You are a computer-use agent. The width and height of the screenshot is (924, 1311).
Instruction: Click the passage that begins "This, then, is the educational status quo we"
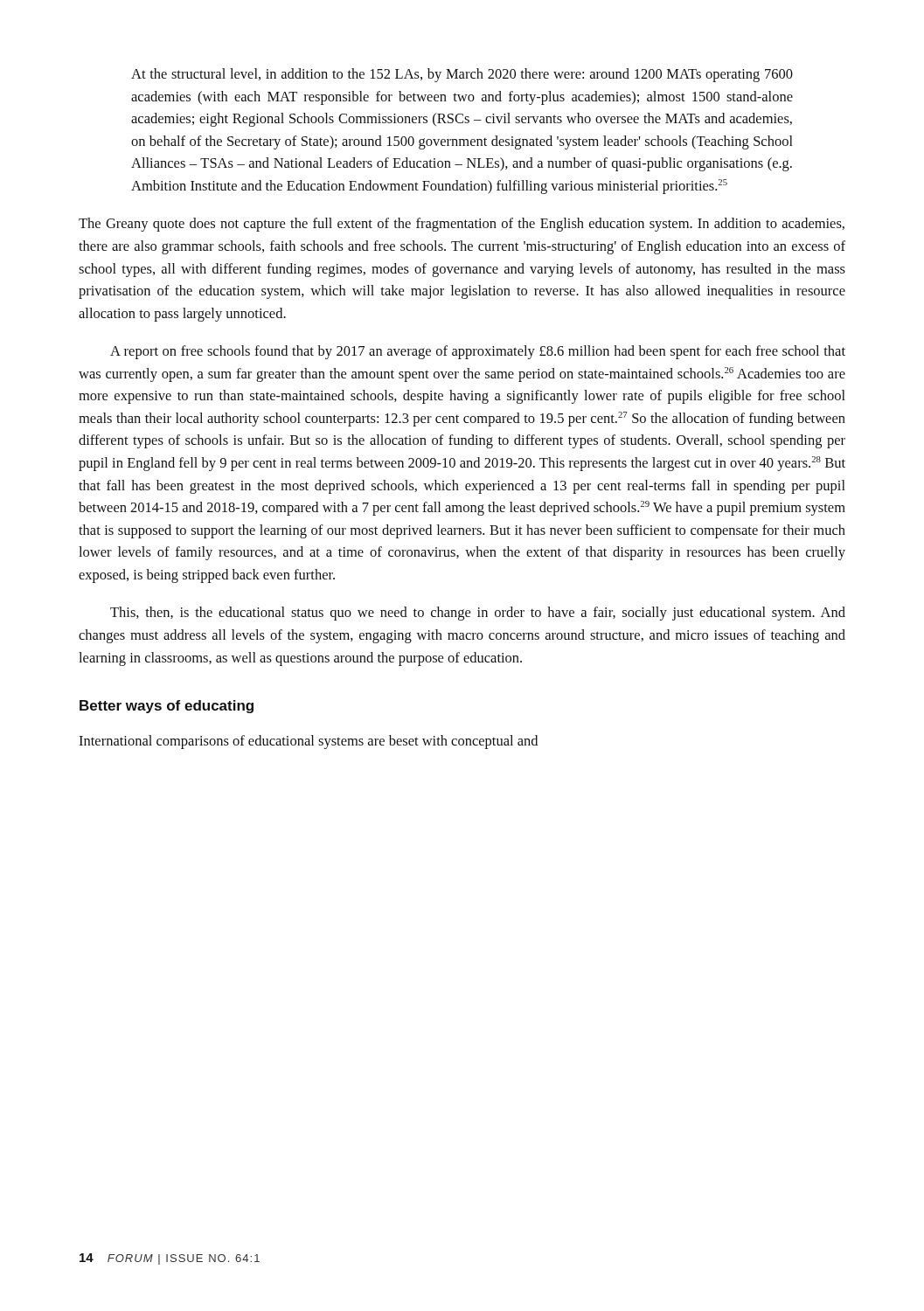click(x=462, y=635)
